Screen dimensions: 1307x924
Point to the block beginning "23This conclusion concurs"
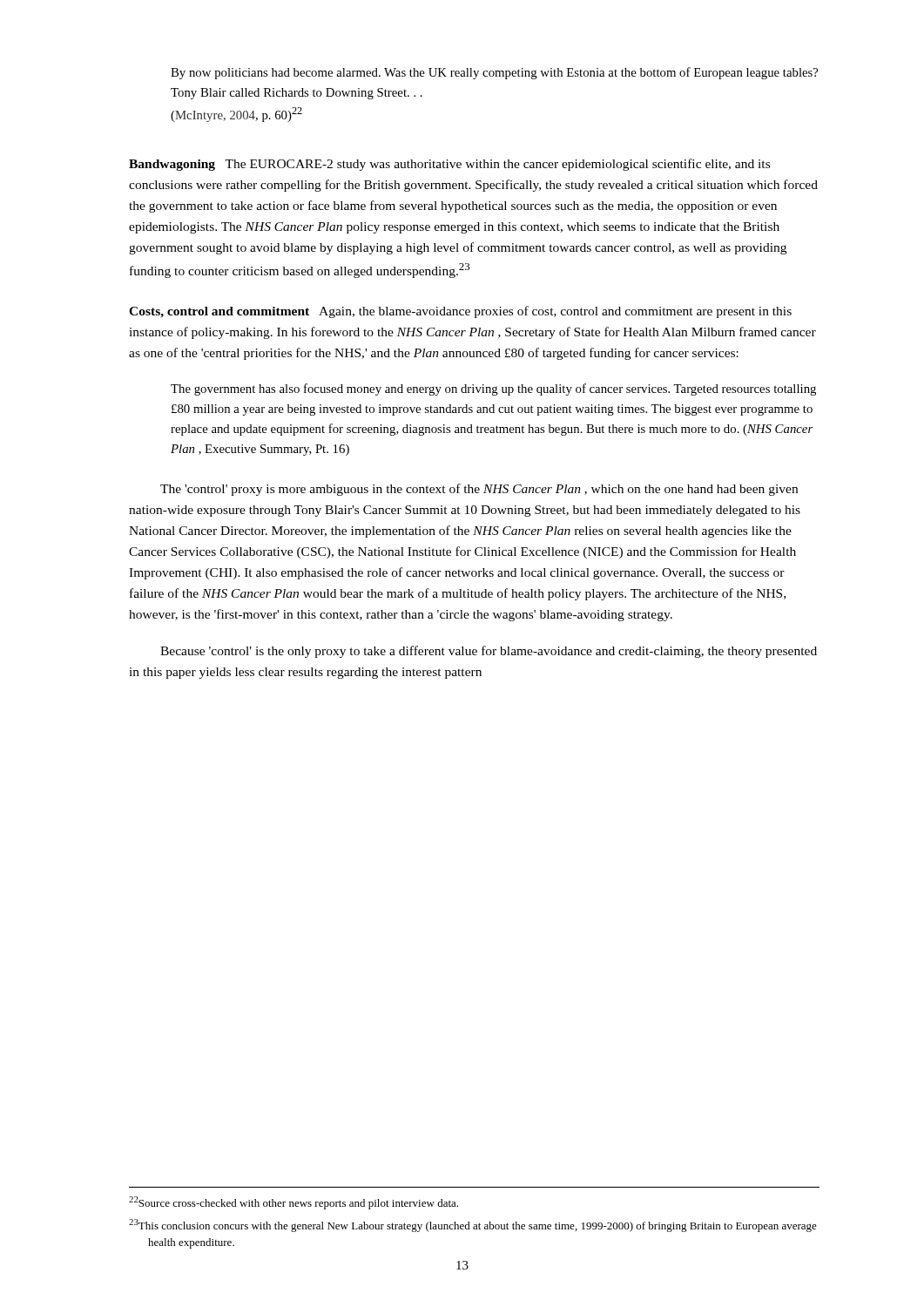(473, 1233)
